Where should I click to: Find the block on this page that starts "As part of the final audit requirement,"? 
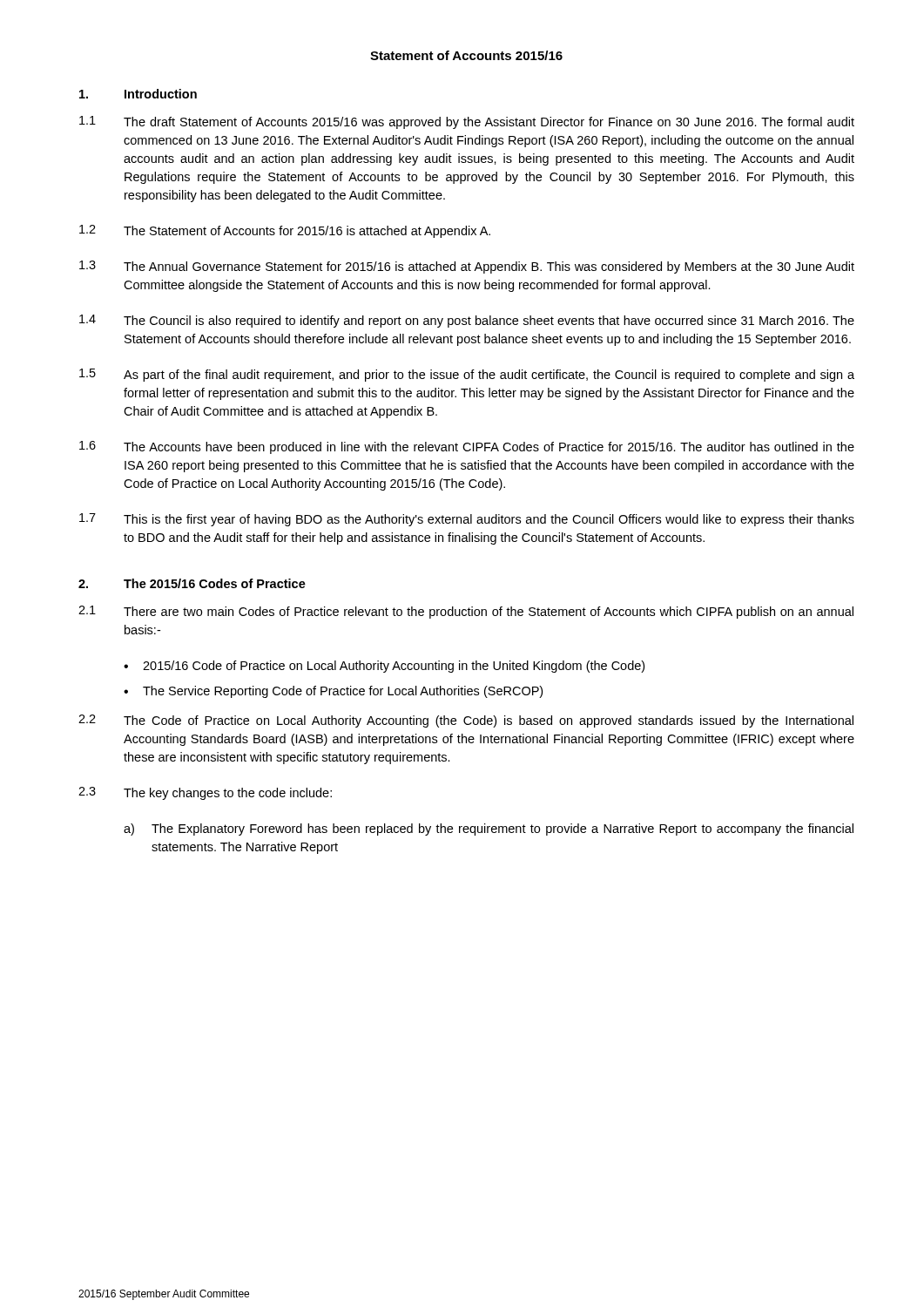pyautogui.click(x=489, y=393)
